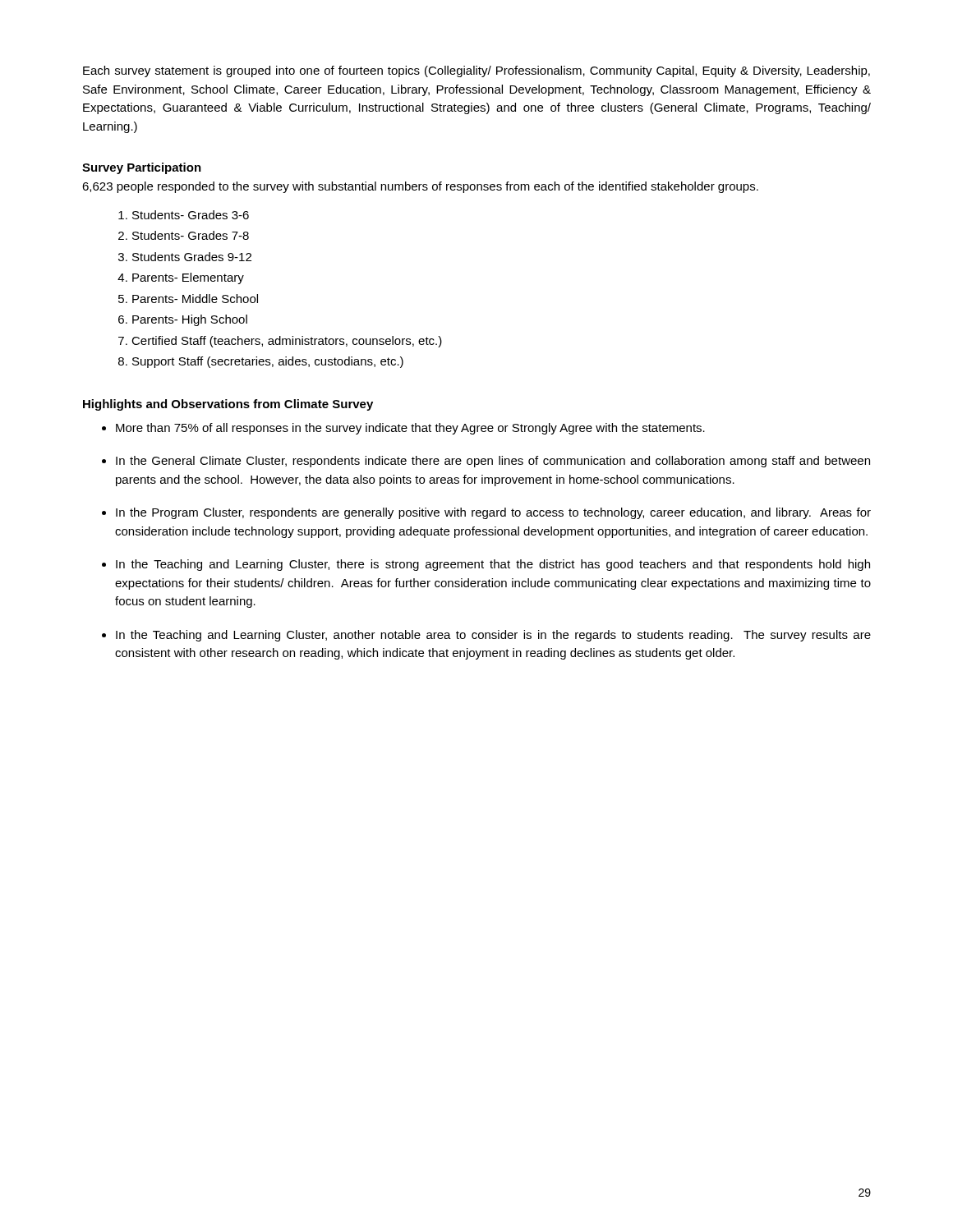Locate the element starting "In the Program"
The width and height of the screenshot is (953, 1232).
(x=493, y=521)
